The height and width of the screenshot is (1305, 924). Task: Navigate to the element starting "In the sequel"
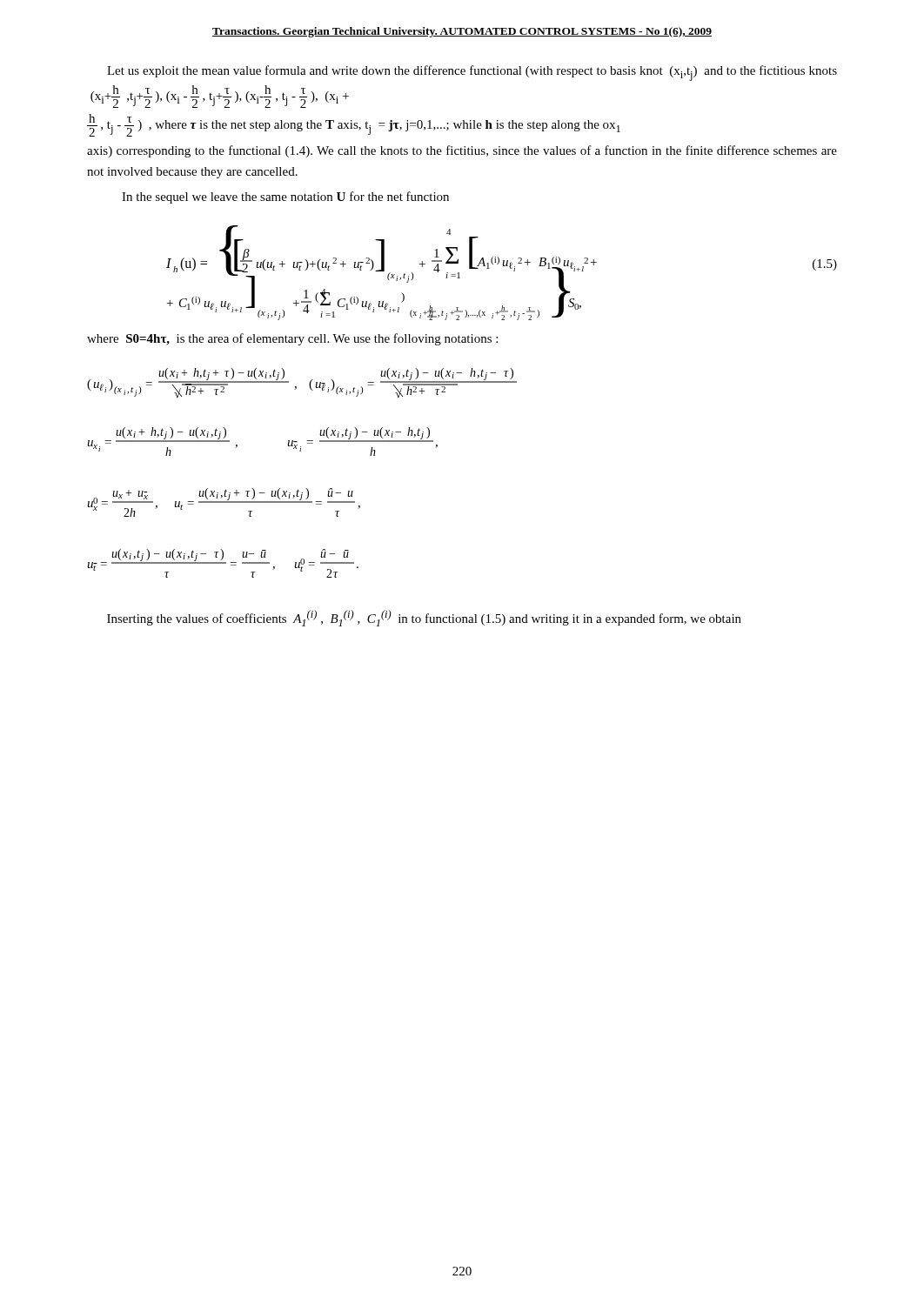tap(286, 196)
